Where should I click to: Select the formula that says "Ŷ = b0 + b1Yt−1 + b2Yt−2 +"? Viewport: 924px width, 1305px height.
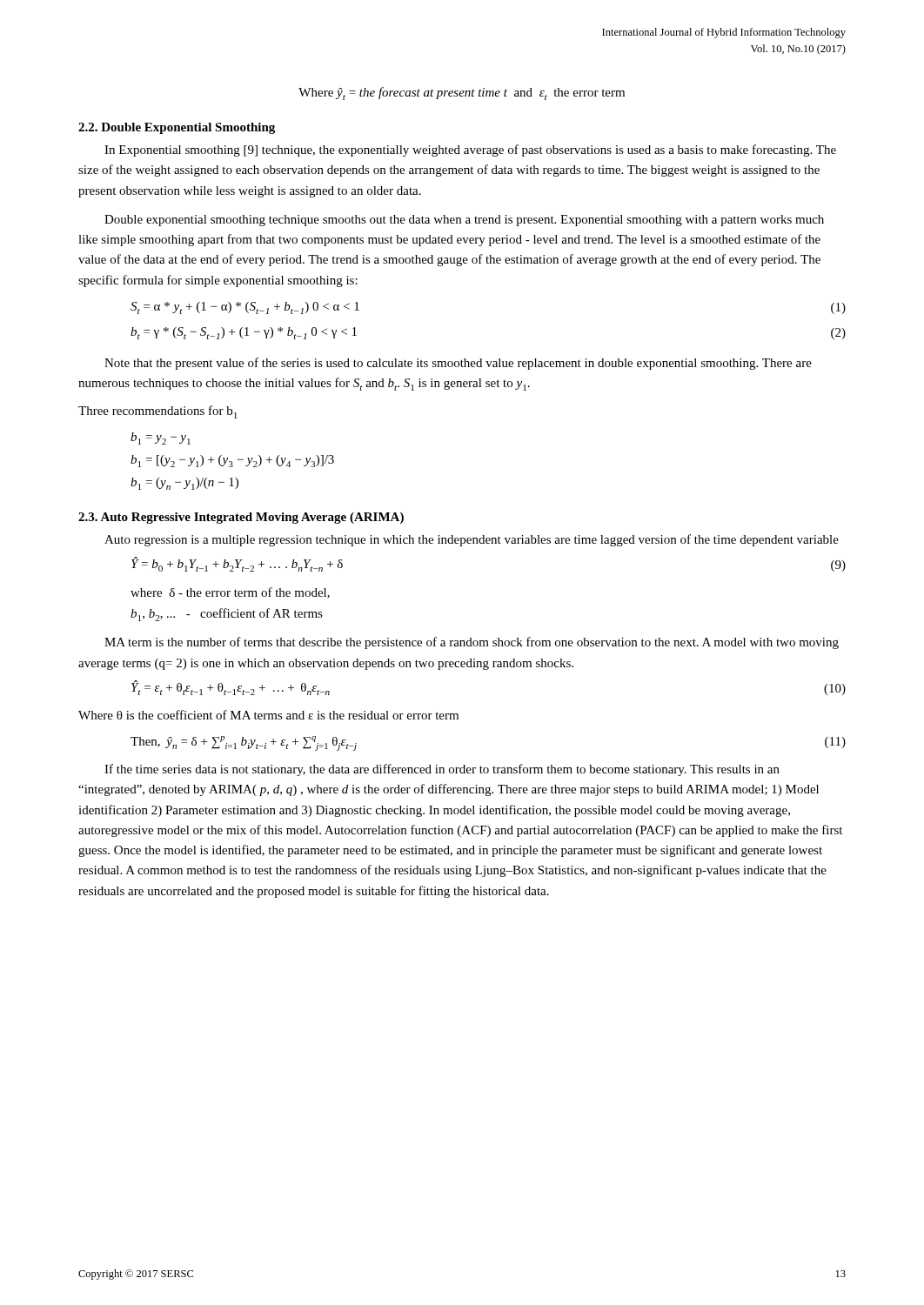pyautogui.click(x=194, y=563)
